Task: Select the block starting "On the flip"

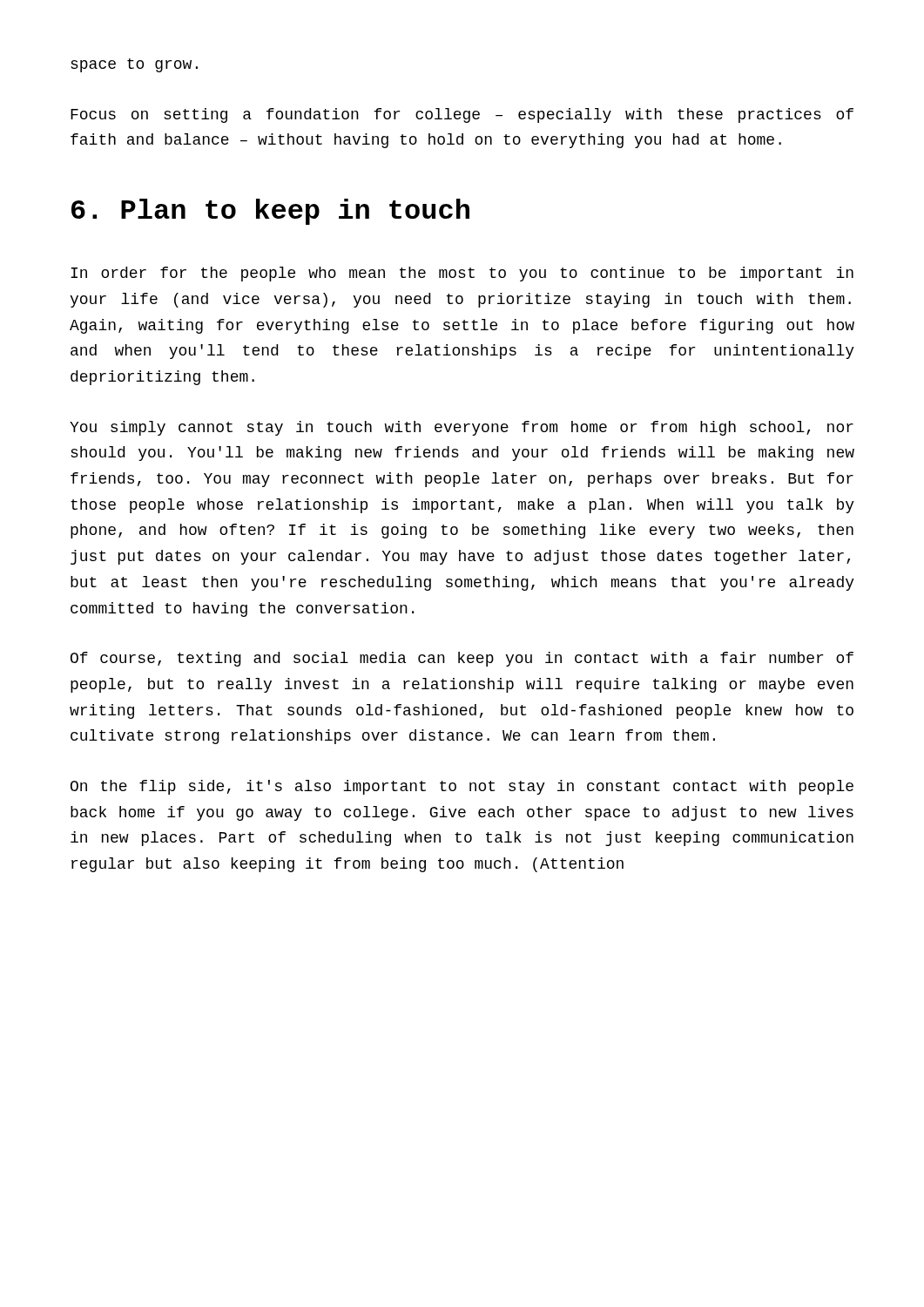Action: [462, 826]
